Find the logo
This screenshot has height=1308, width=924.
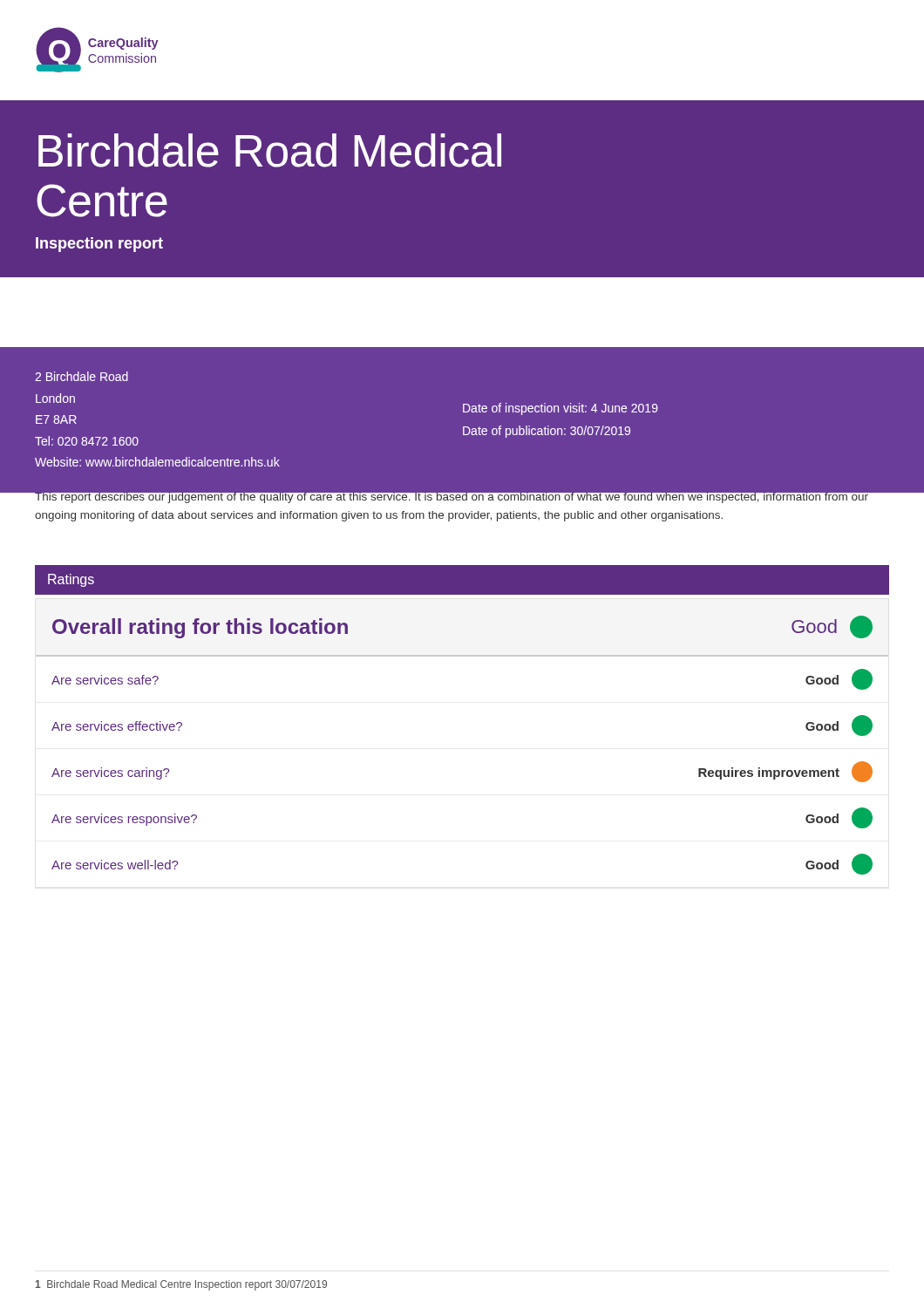(x=113, y=54)
